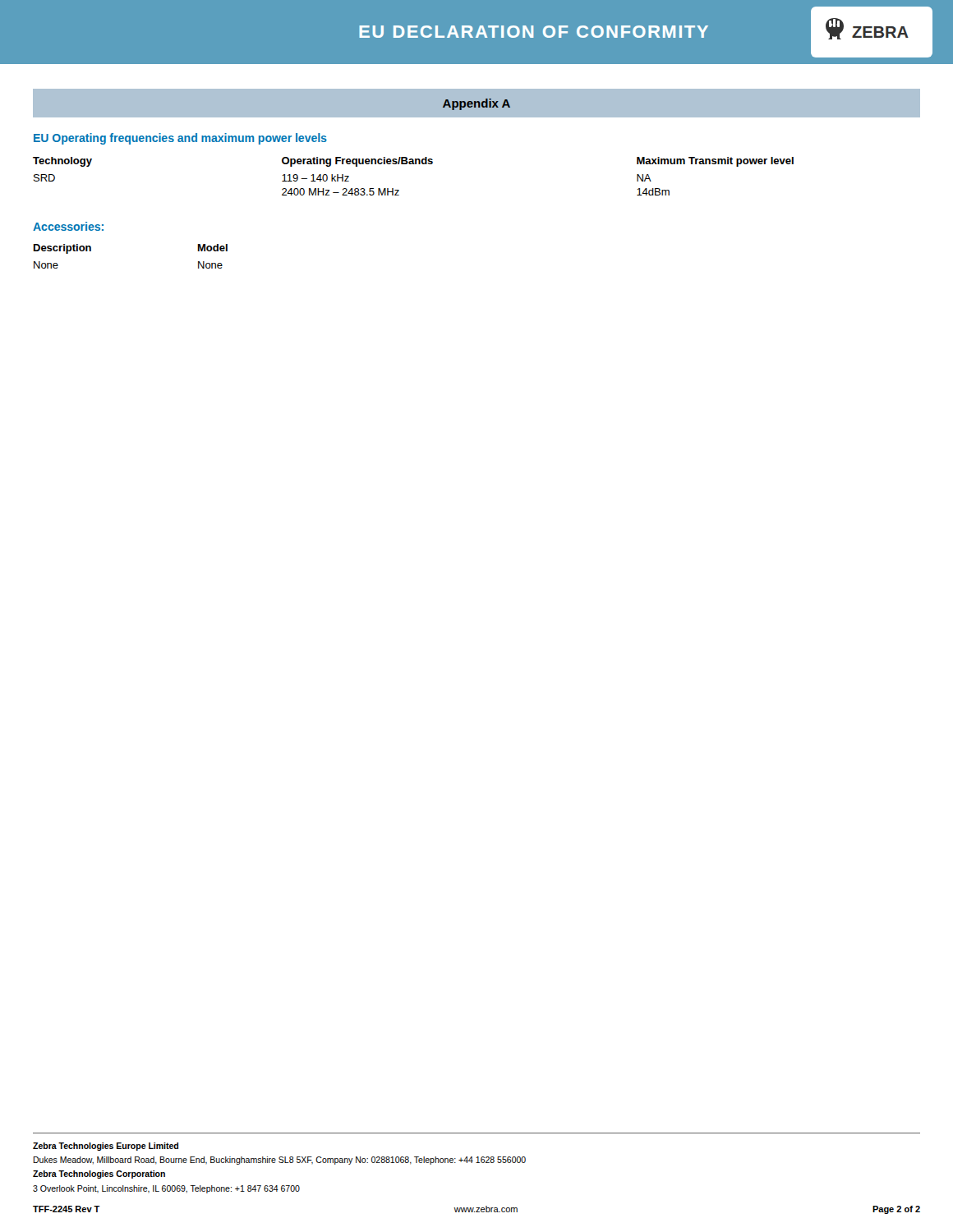Image resolution: width=953 pixels, height=1232 pixels.
Task: Where does it say "Appendix A"?
Action: [x=476, y=103]
